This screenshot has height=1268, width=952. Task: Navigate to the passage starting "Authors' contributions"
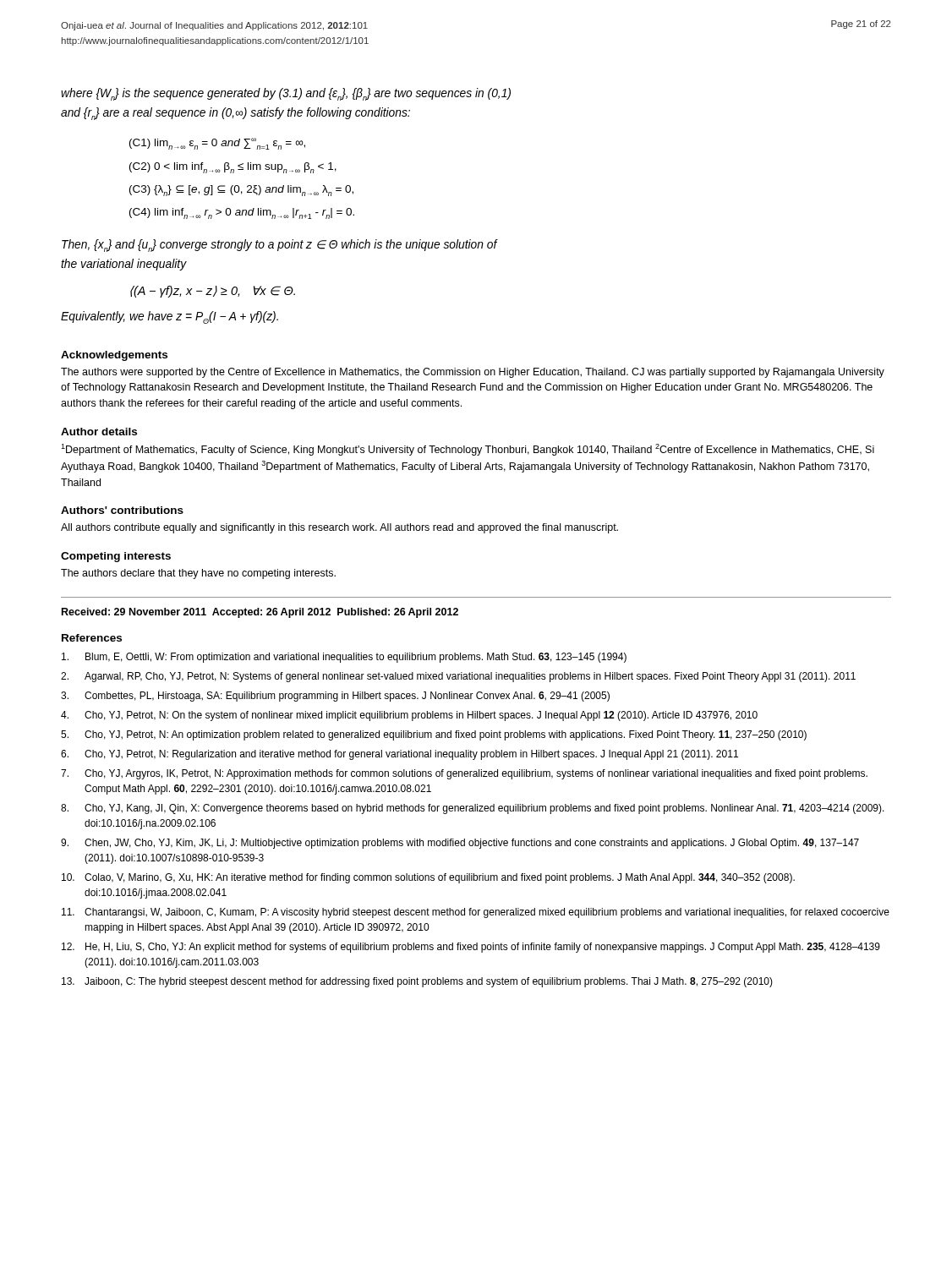122,510
